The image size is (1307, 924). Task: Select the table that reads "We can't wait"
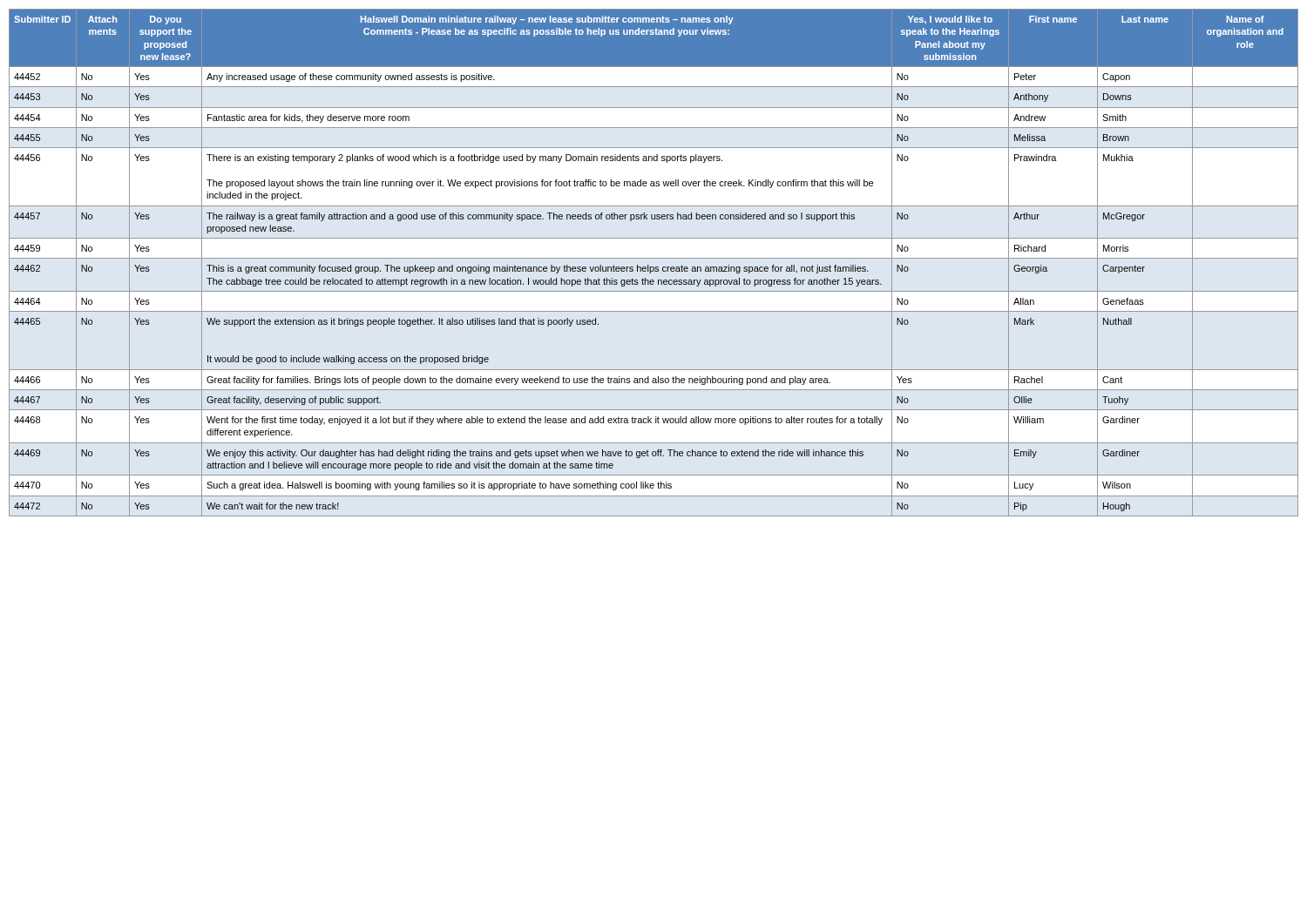[x=654, y=263]
